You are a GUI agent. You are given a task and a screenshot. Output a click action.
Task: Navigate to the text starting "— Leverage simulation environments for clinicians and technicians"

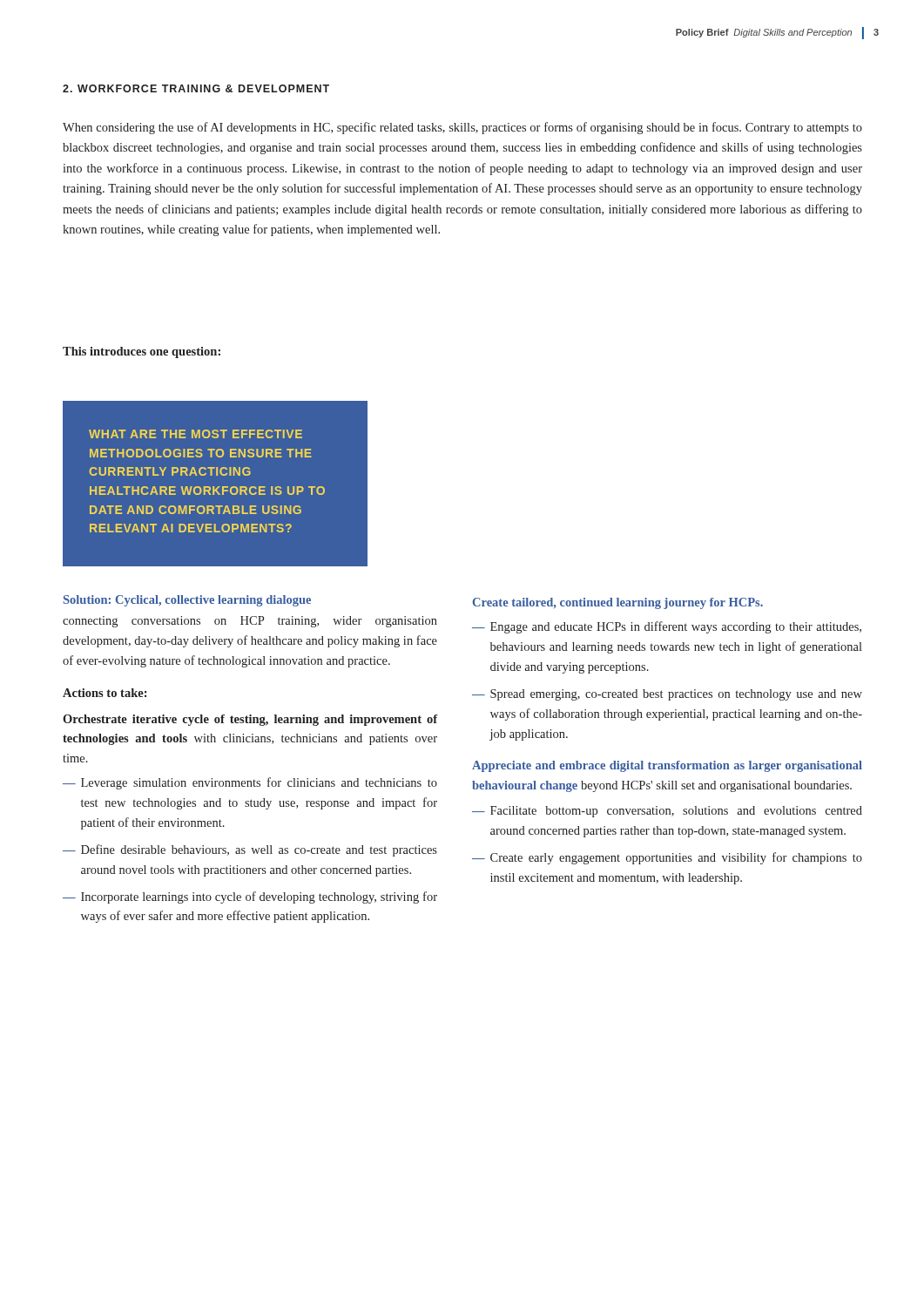(250, 803)
